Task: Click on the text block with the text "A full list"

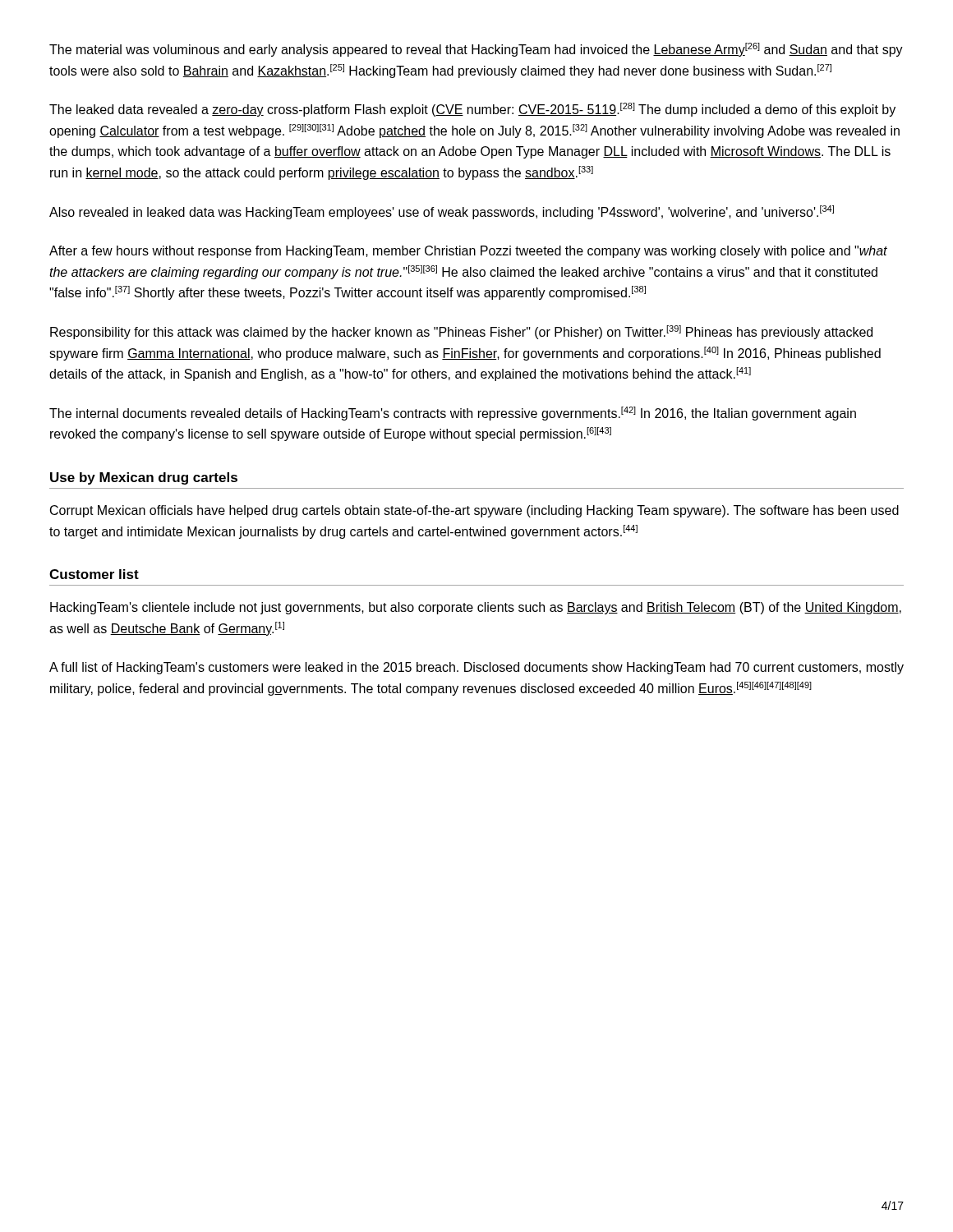Action: click(476, 678)
